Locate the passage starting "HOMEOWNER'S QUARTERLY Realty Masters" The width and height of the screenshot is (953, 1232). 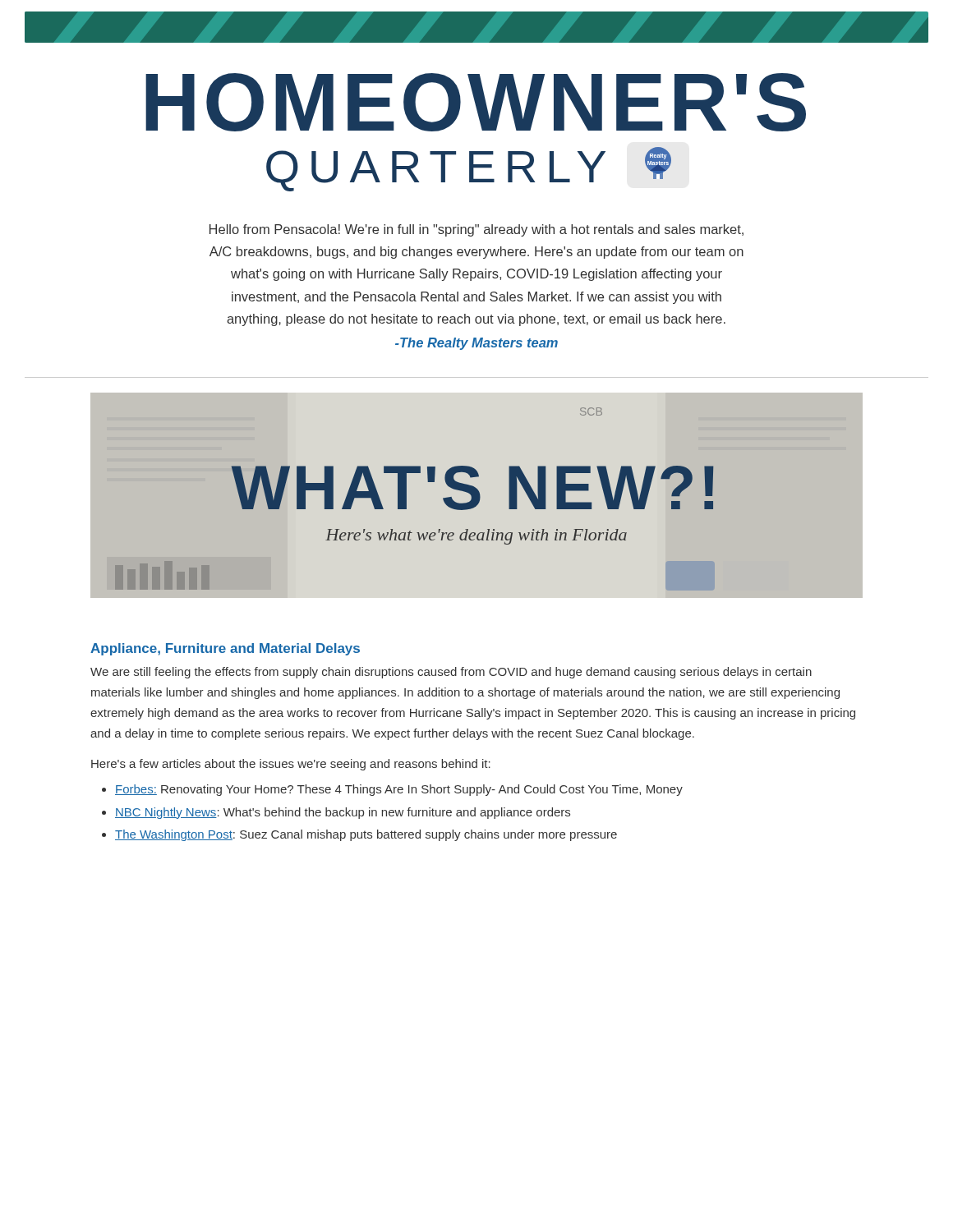(x=476, y=124)
